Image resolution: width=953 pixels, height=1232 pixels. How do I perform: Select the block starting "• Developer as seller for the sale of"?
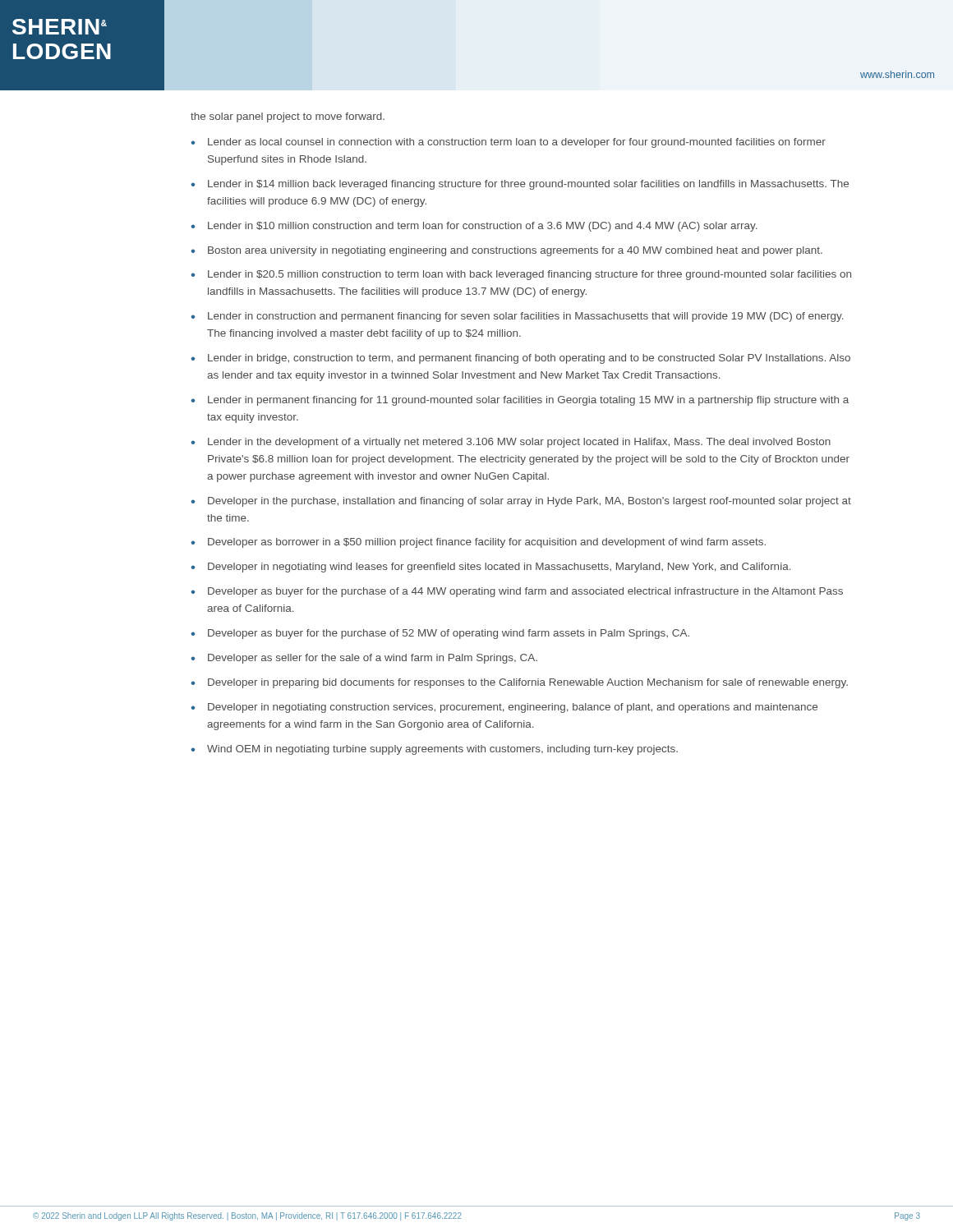pyautogui.click(x=364, y=658)
